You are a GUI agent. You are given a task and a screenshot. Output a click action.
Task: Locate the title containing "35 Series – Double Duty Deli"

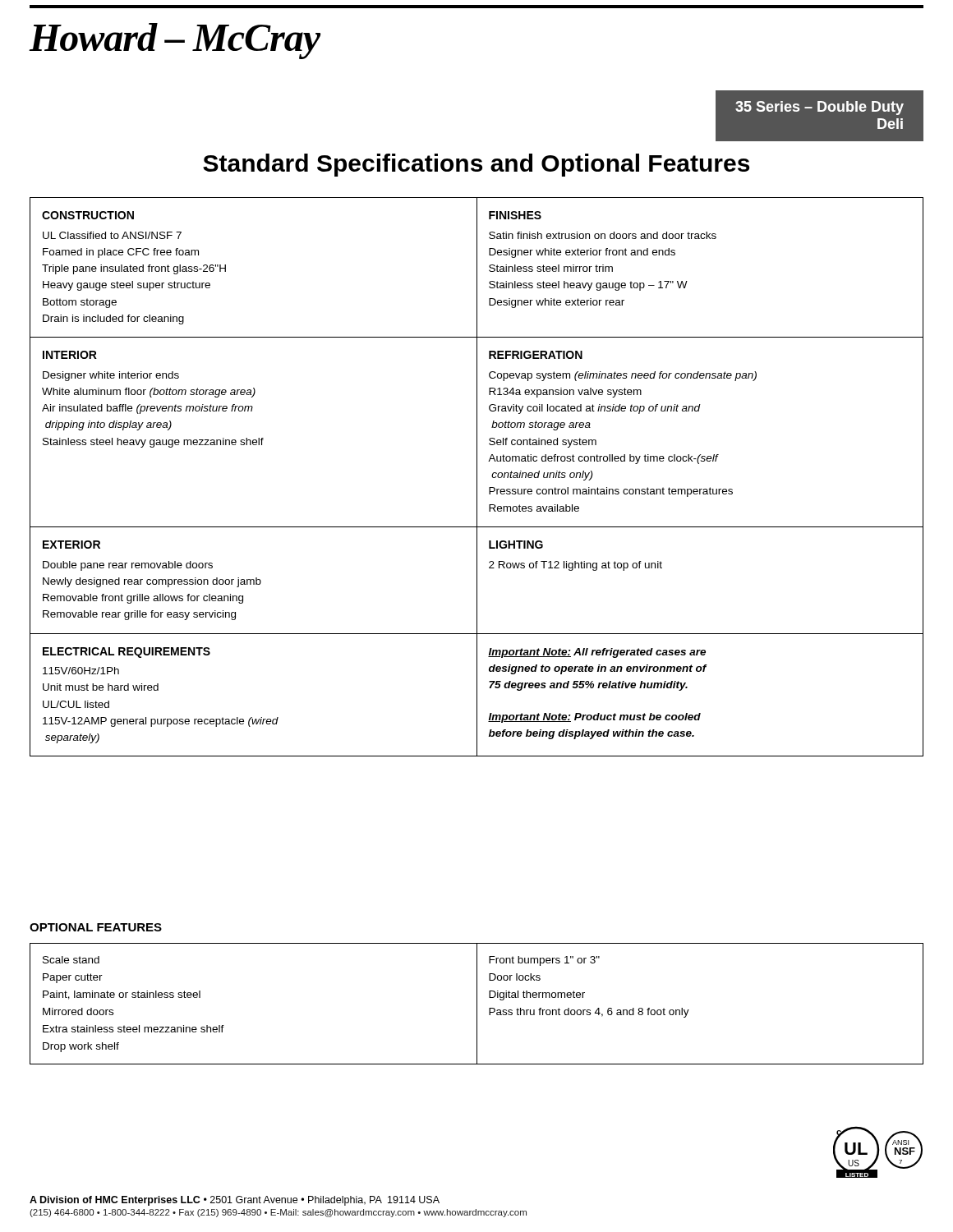819,116
